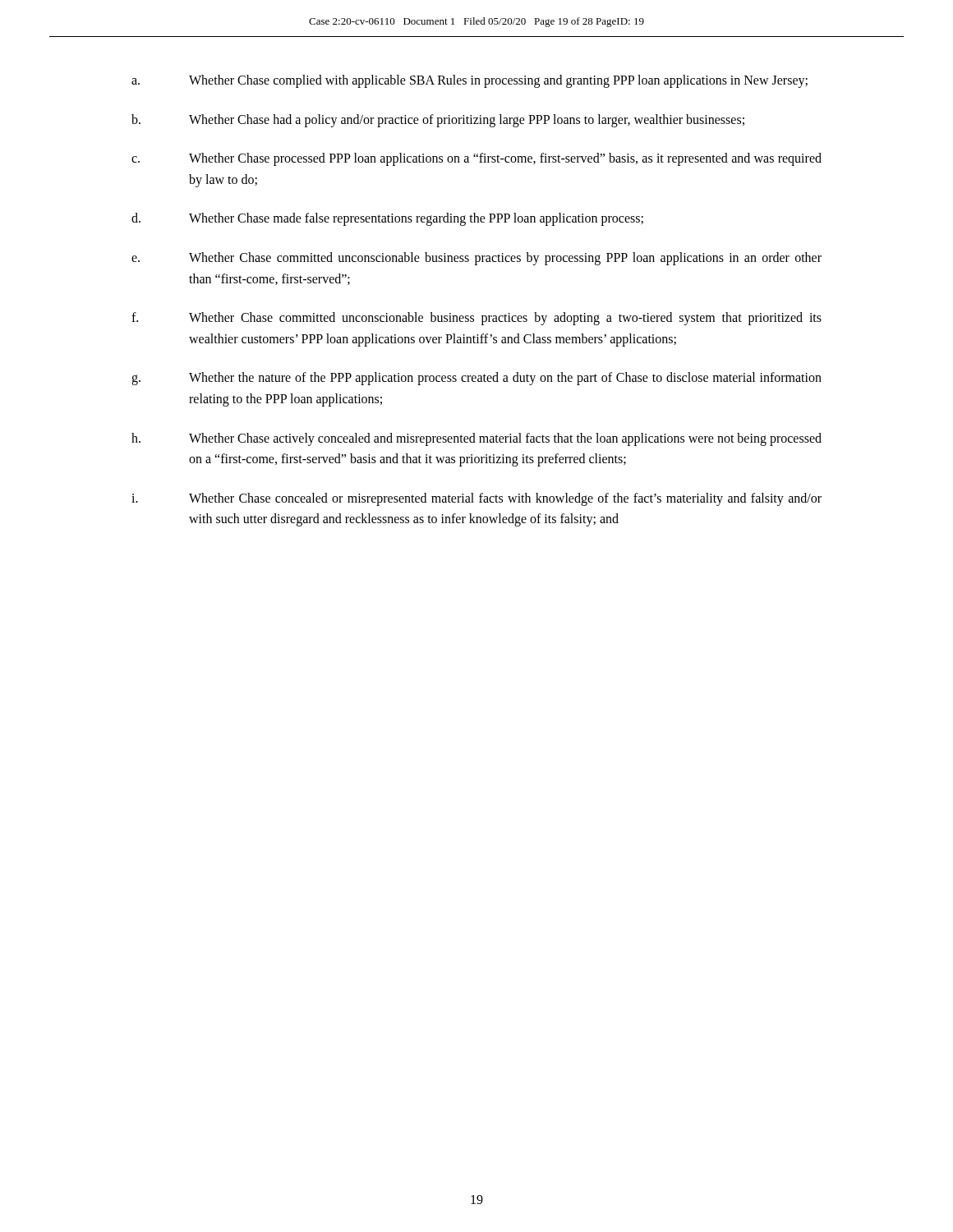
Task: Locate the block of text that opens with "e. Whether Chase"
Action: 476,268
